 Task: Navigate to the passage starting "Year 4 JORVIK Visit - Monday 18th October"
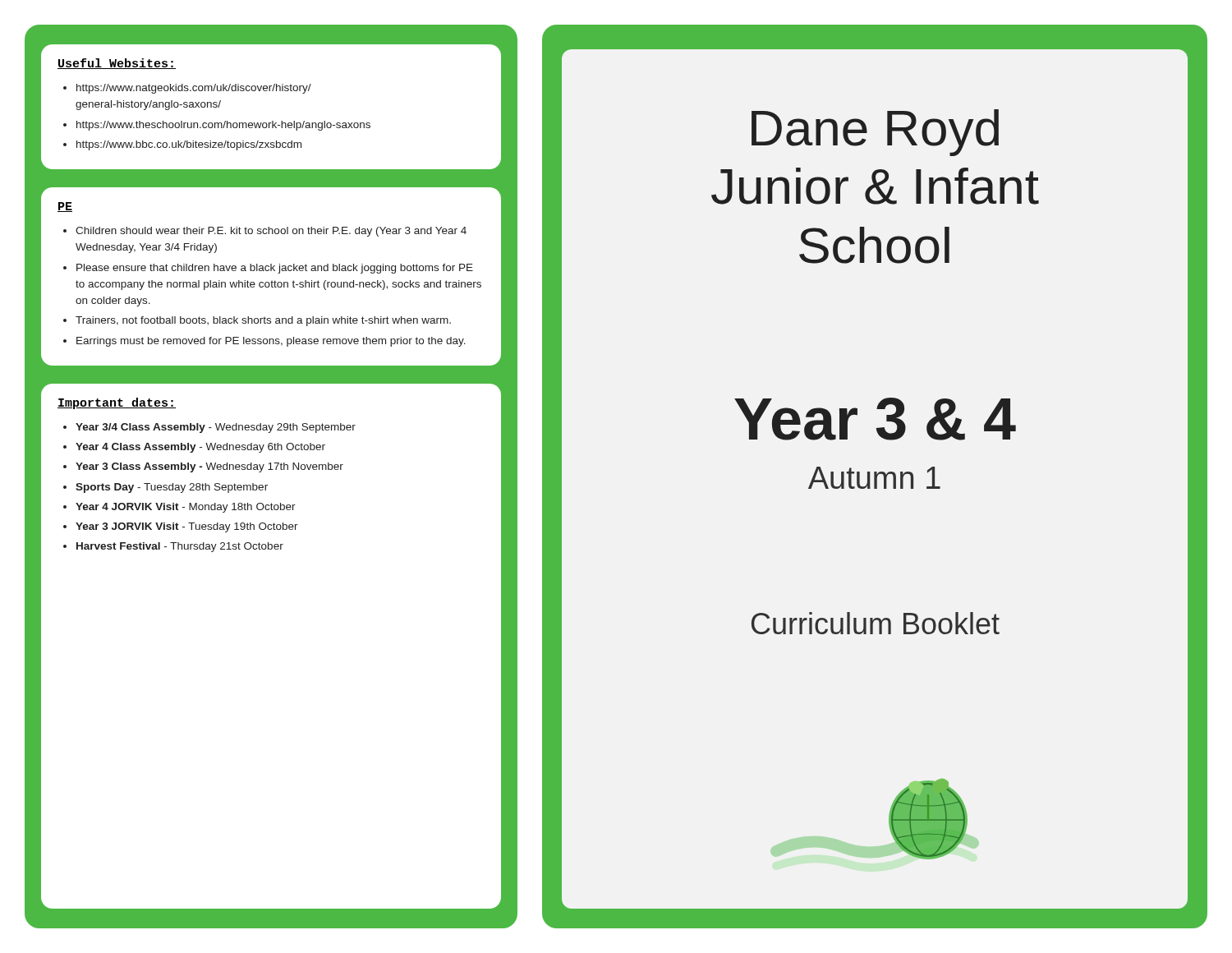pyautogui.click(x=185, y=506)
